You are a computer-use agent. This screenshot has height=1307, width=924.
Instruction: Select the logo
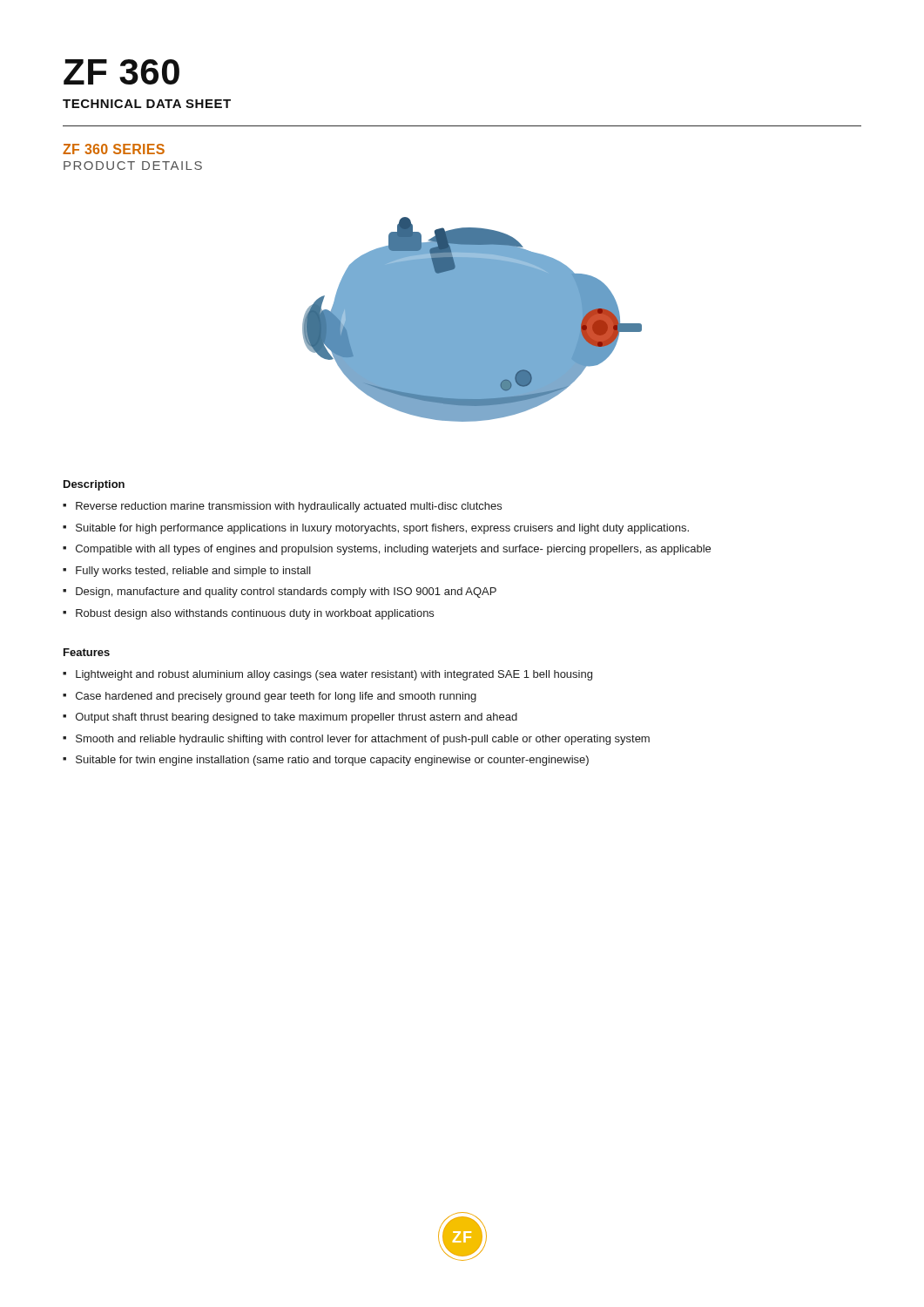462,1238
